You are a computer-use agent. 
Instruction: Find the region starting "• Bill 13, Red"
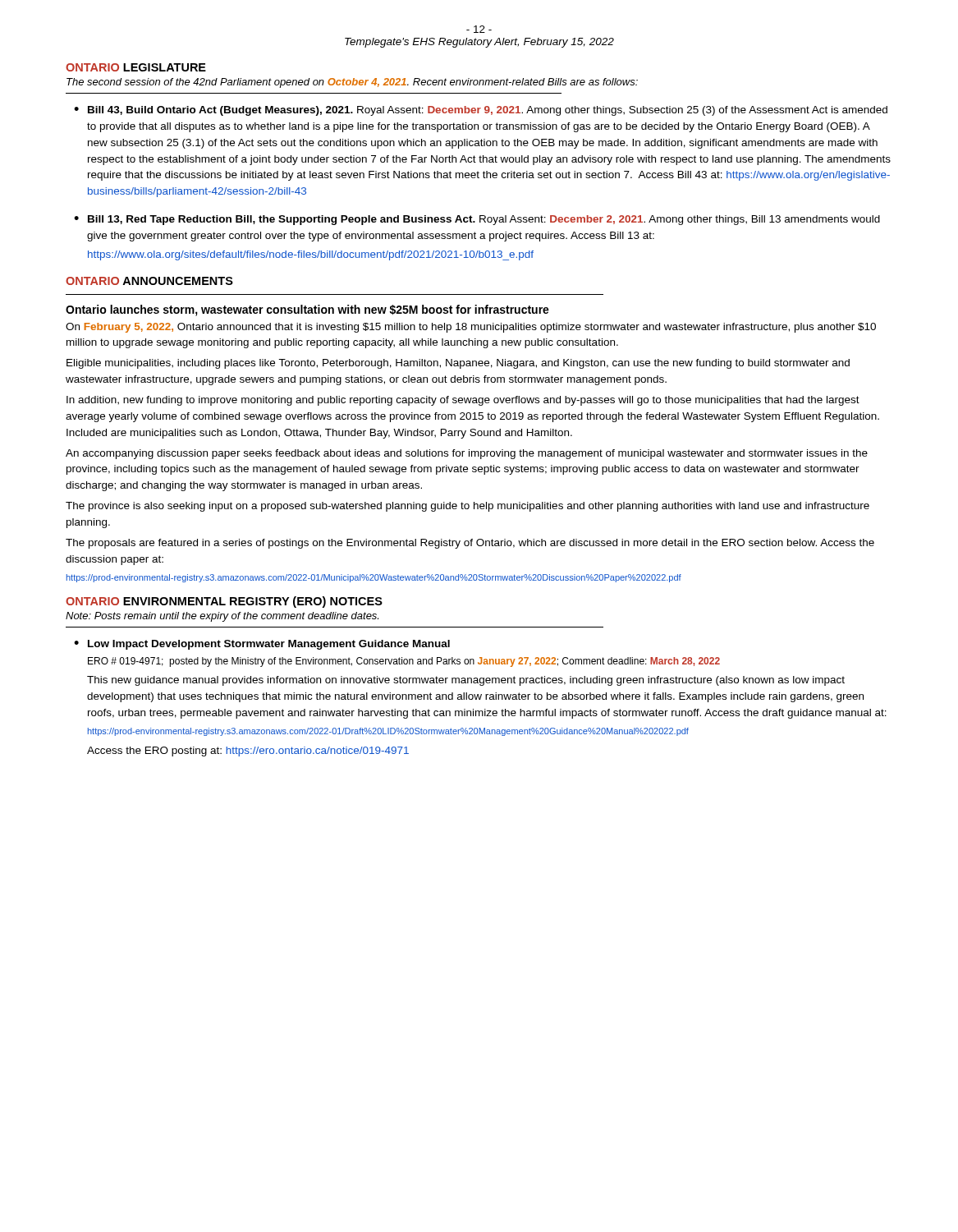[x=490, y=237]
